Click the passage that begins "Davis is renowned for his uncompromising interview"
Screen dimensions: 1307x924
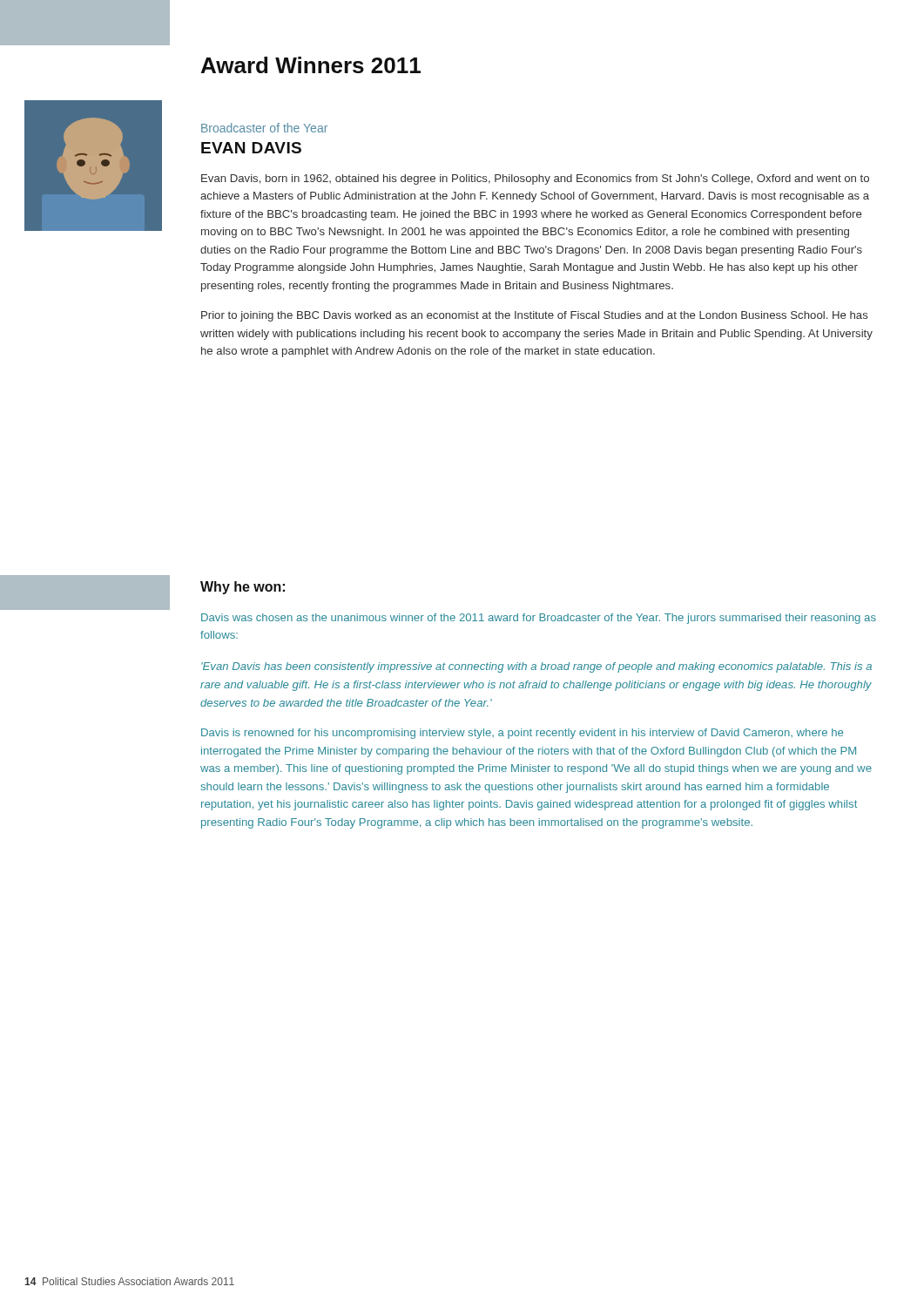tap(536, 777)
